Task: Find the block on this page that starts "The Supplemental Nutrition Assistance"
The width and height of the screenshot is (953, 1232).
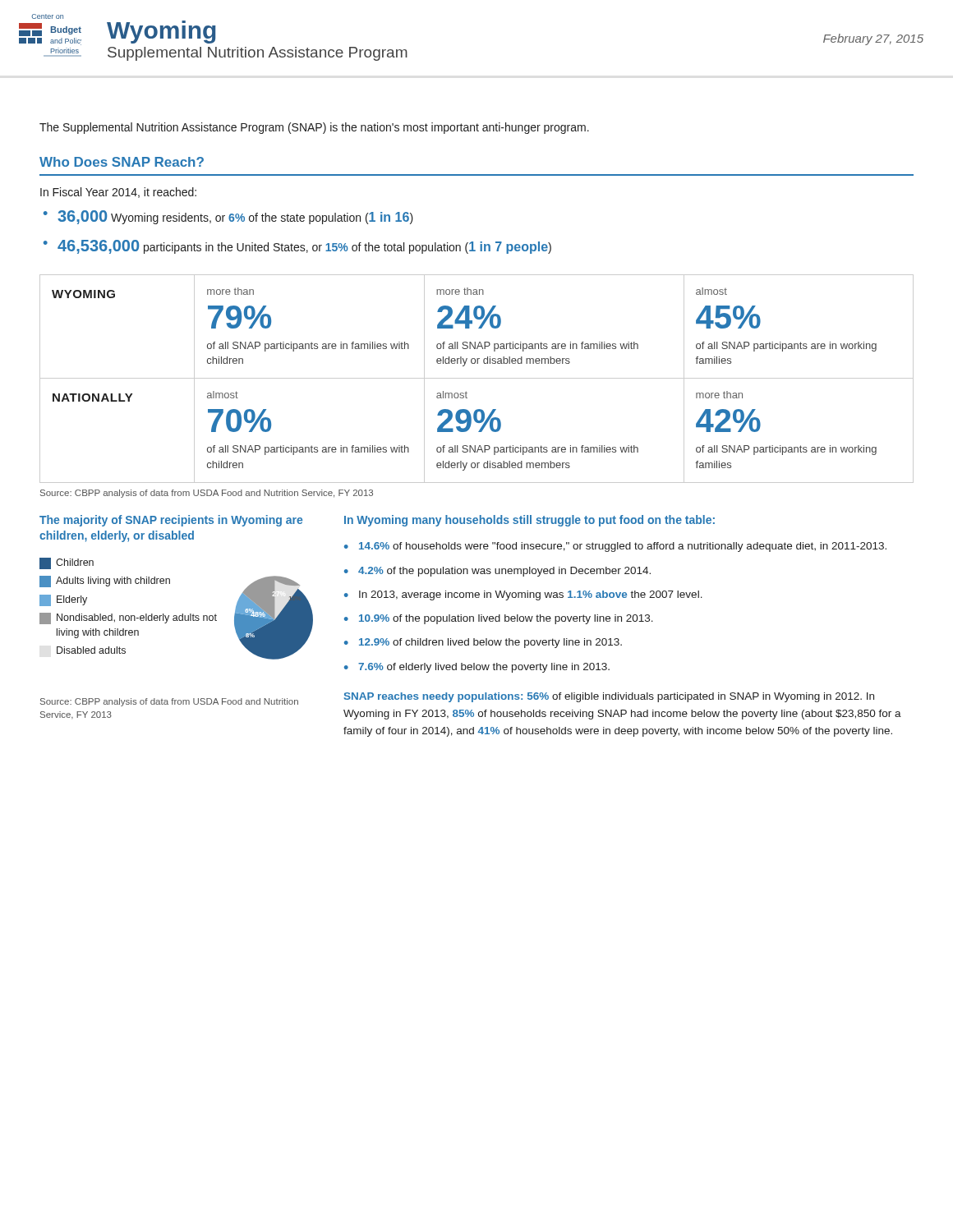Action: (314, 127)
